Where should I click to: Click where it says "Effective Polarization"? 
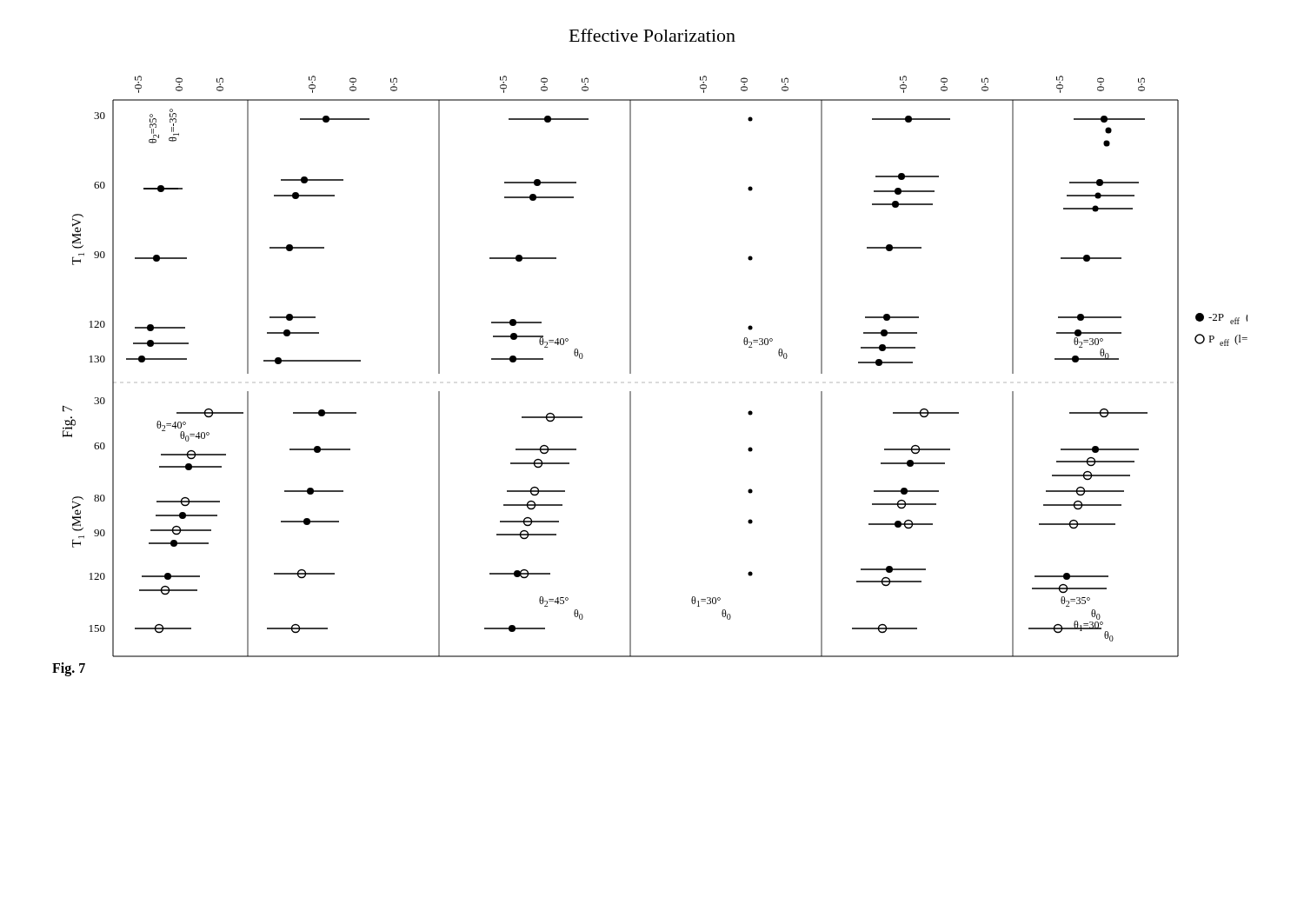tap(652, 35)
